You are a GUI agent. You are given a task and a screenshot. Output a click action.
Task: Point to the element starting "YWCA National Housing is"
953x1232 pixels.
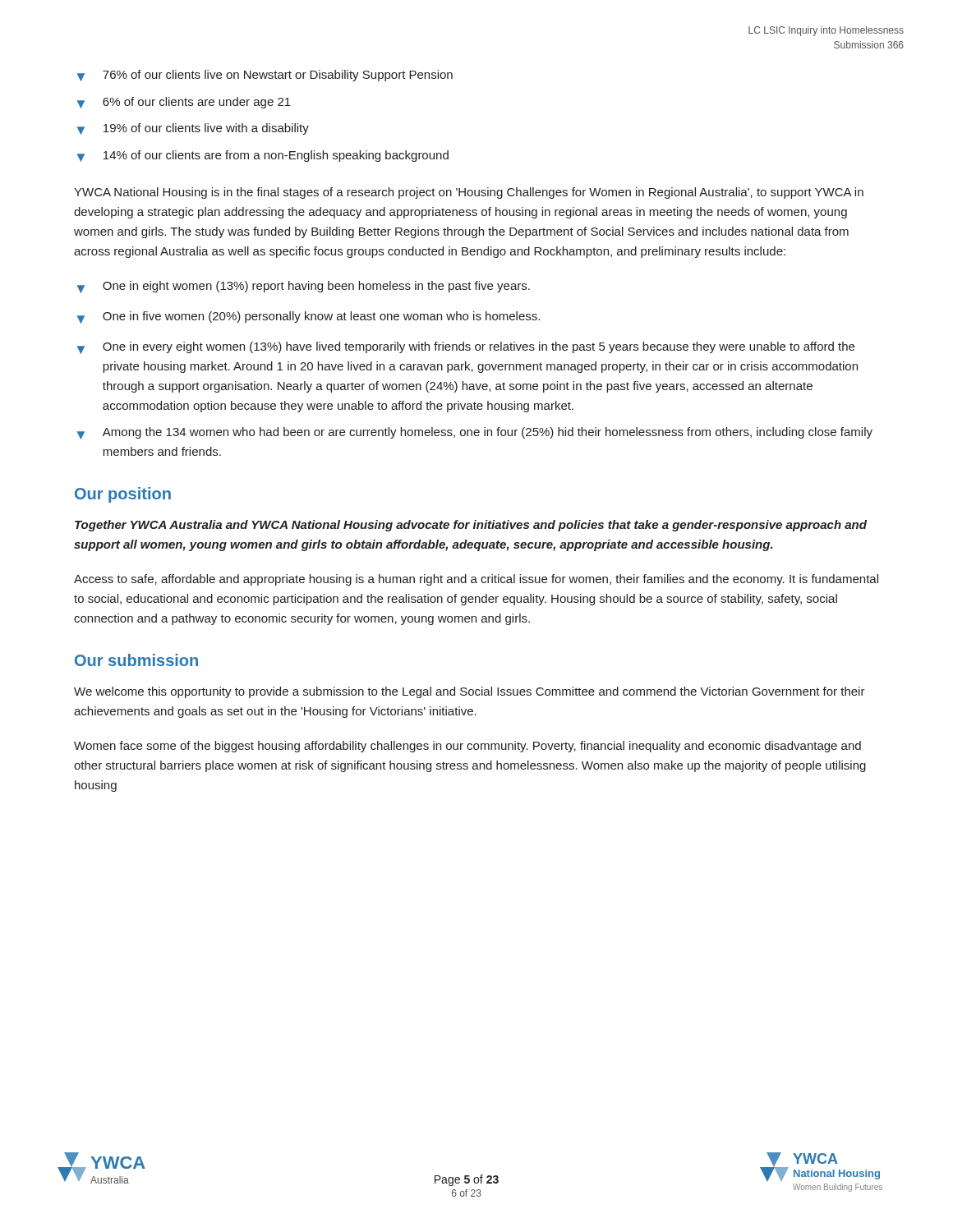pyautogui.click(x=469, y=221)
